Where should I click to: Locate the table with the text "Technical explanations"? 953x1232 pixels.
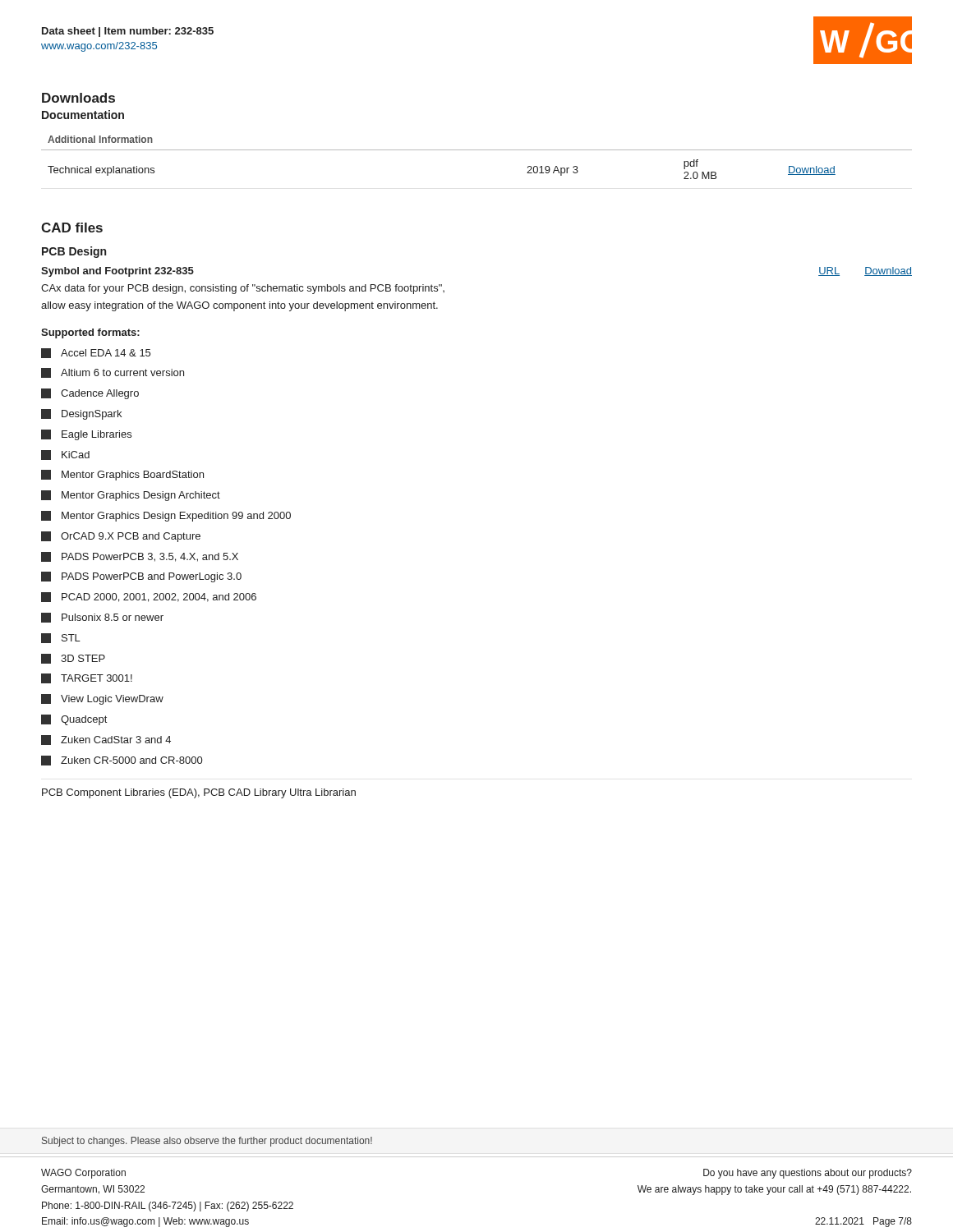click(x=476, y=159)
